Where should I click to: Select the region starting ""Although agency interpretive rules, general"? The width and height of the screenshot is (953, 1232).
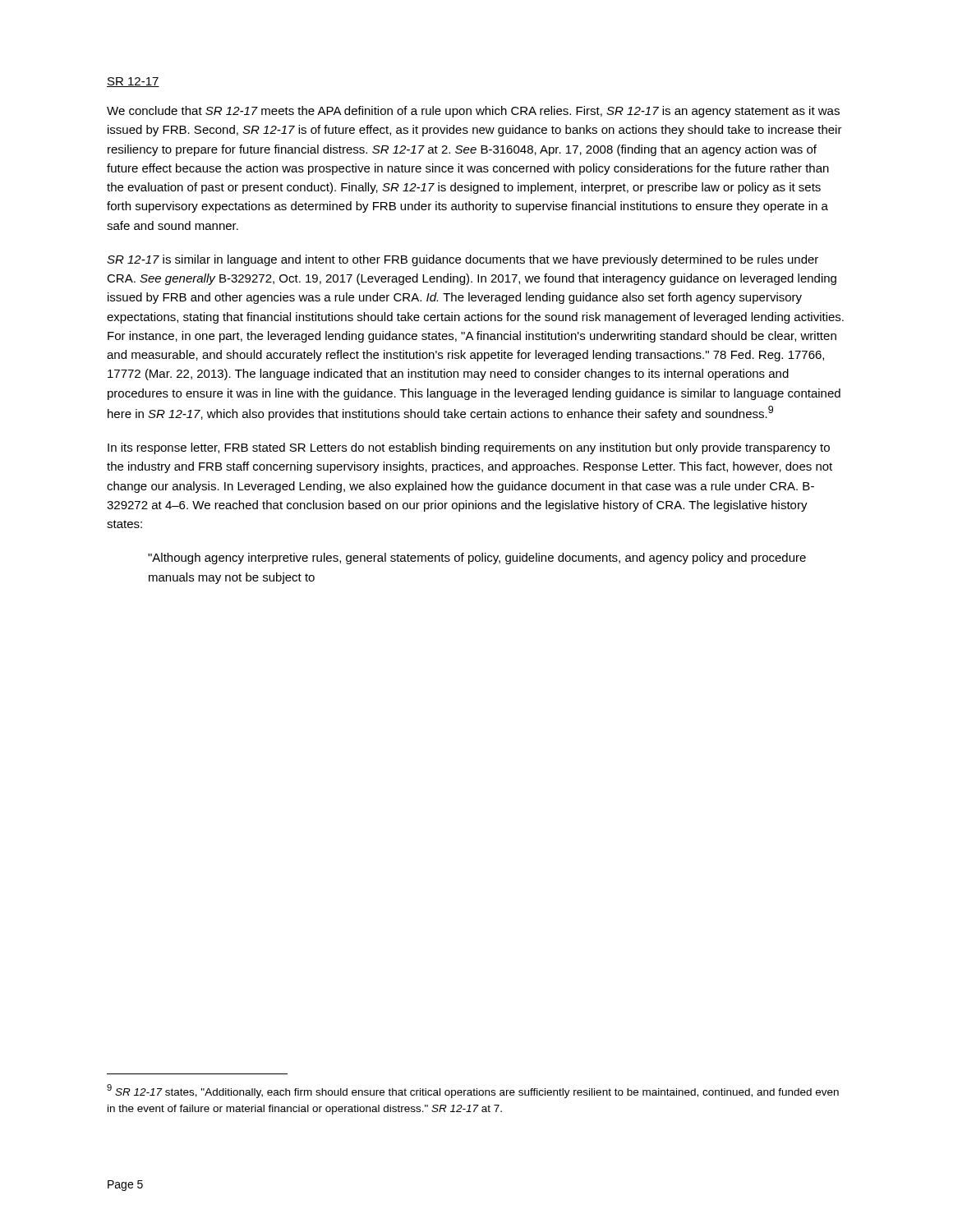click(477, 567)
